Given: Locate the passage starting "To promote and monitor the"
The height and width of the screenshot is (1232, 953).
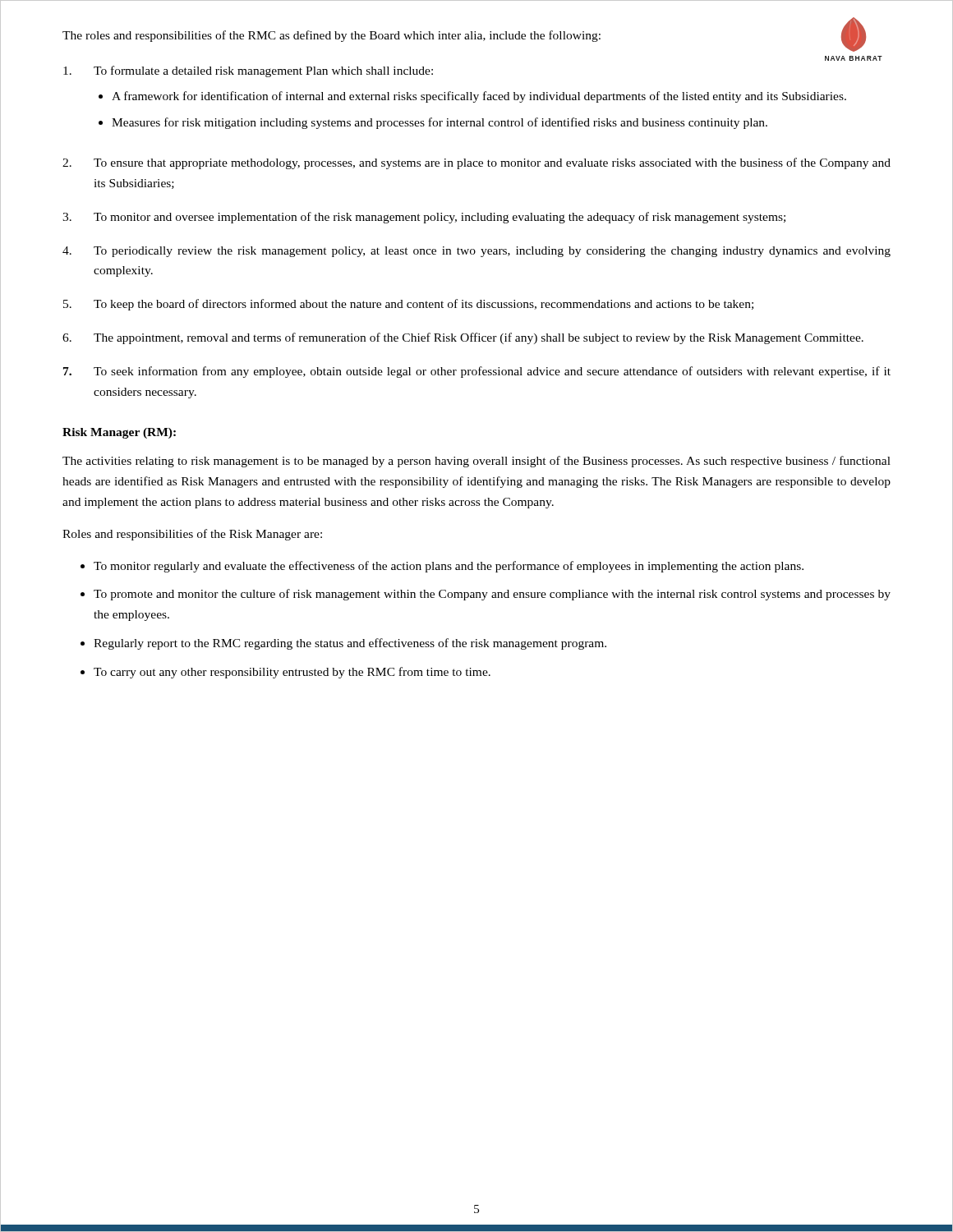Looking at the screenshot, I should (492, 604).
